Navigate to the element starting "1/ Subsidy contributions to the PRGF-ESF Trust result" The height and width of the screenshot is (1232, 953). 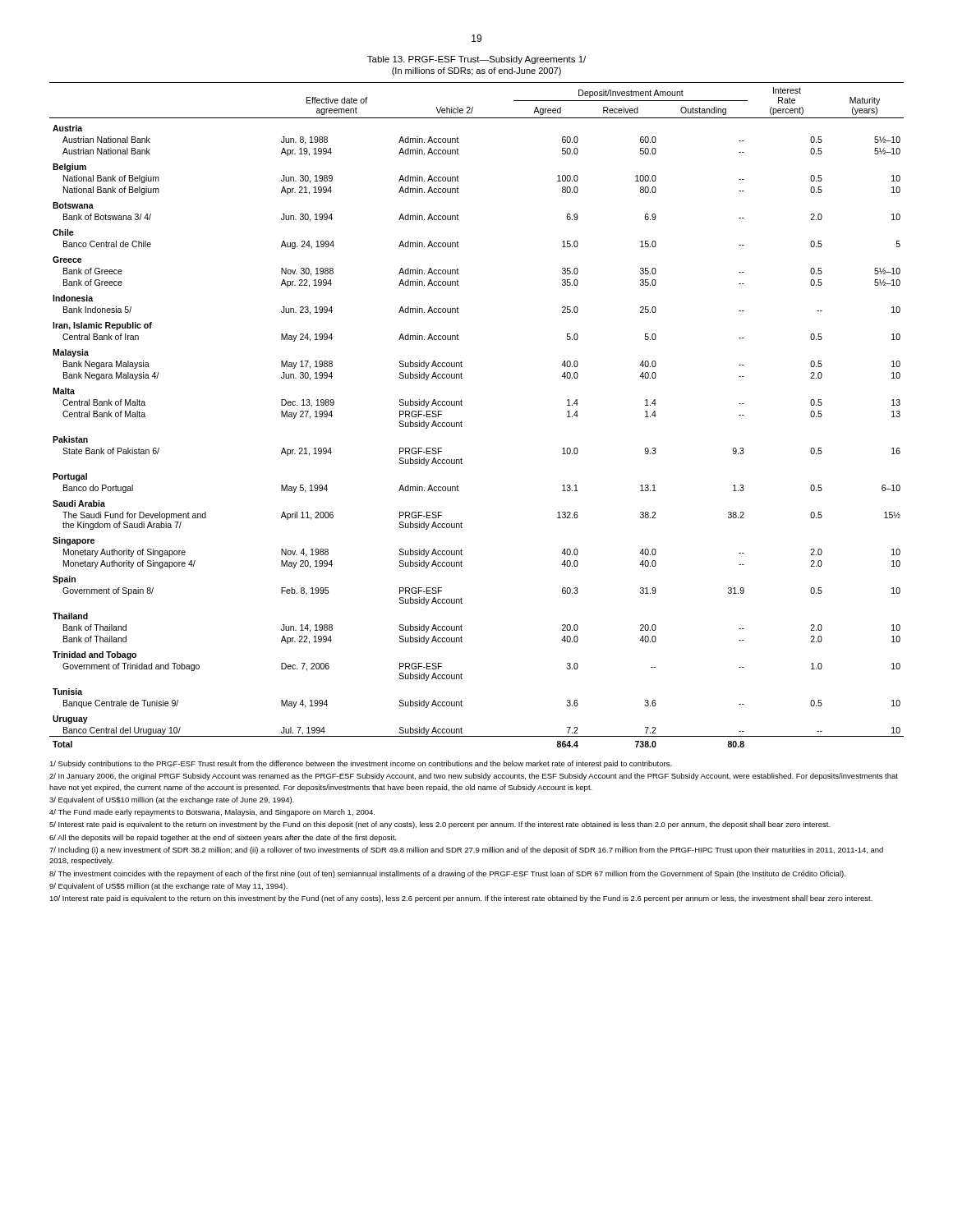476,831
